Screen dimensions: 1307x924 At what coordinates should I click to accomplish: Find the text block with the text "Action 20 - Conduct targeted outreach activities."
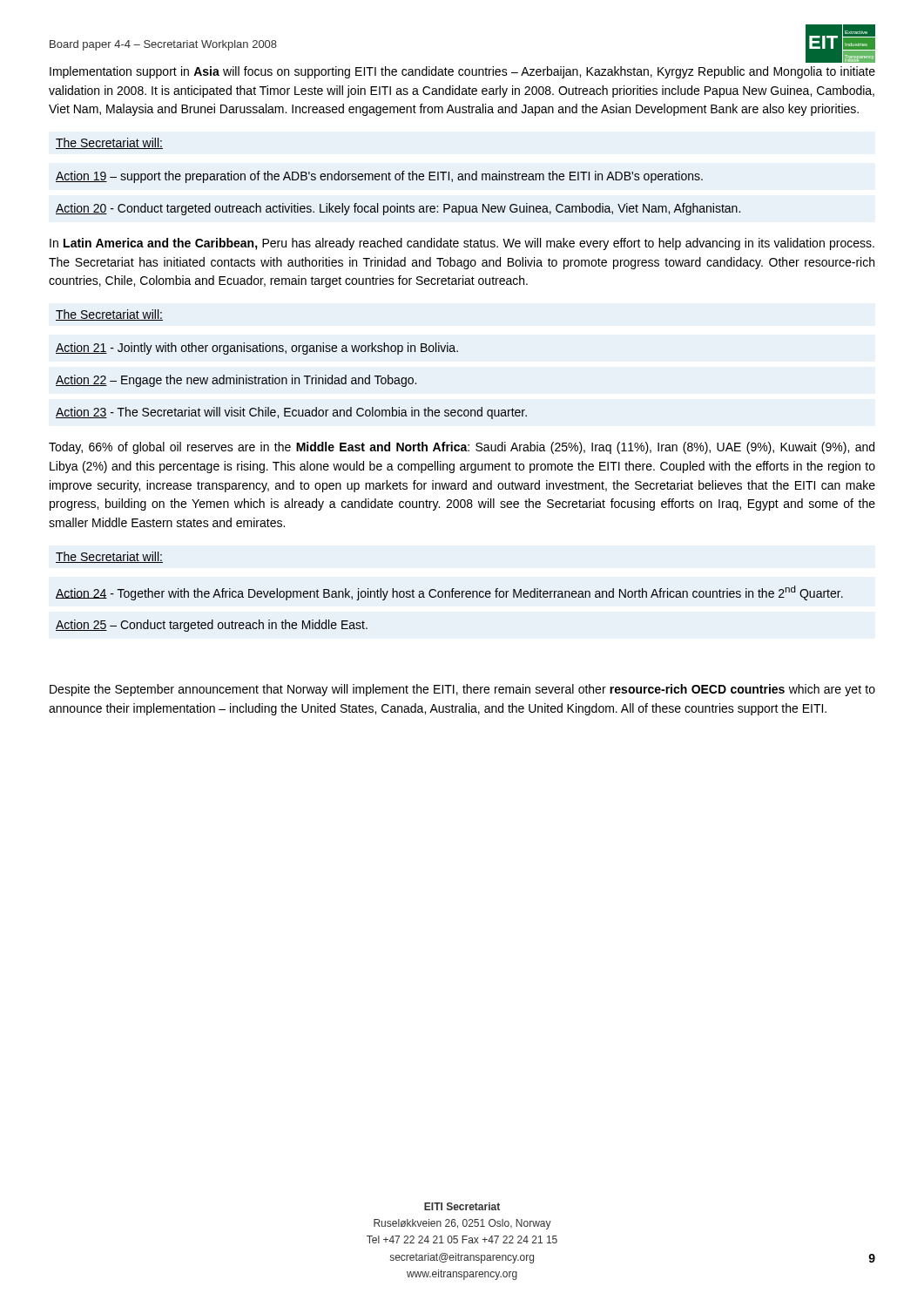399,208
